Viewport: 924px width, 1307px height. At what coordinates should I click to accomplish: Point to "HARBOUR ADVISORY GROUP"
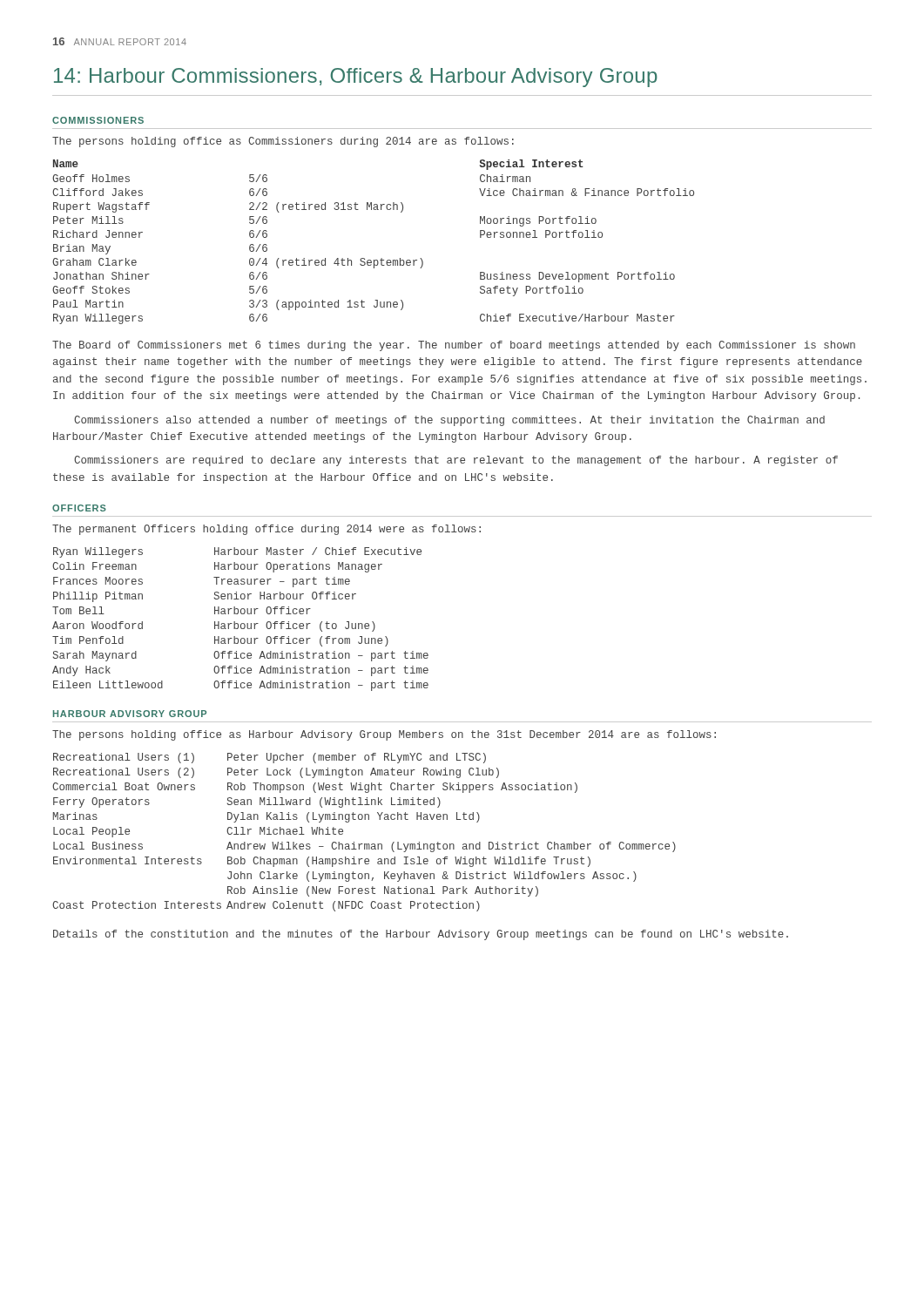point(462,715)
